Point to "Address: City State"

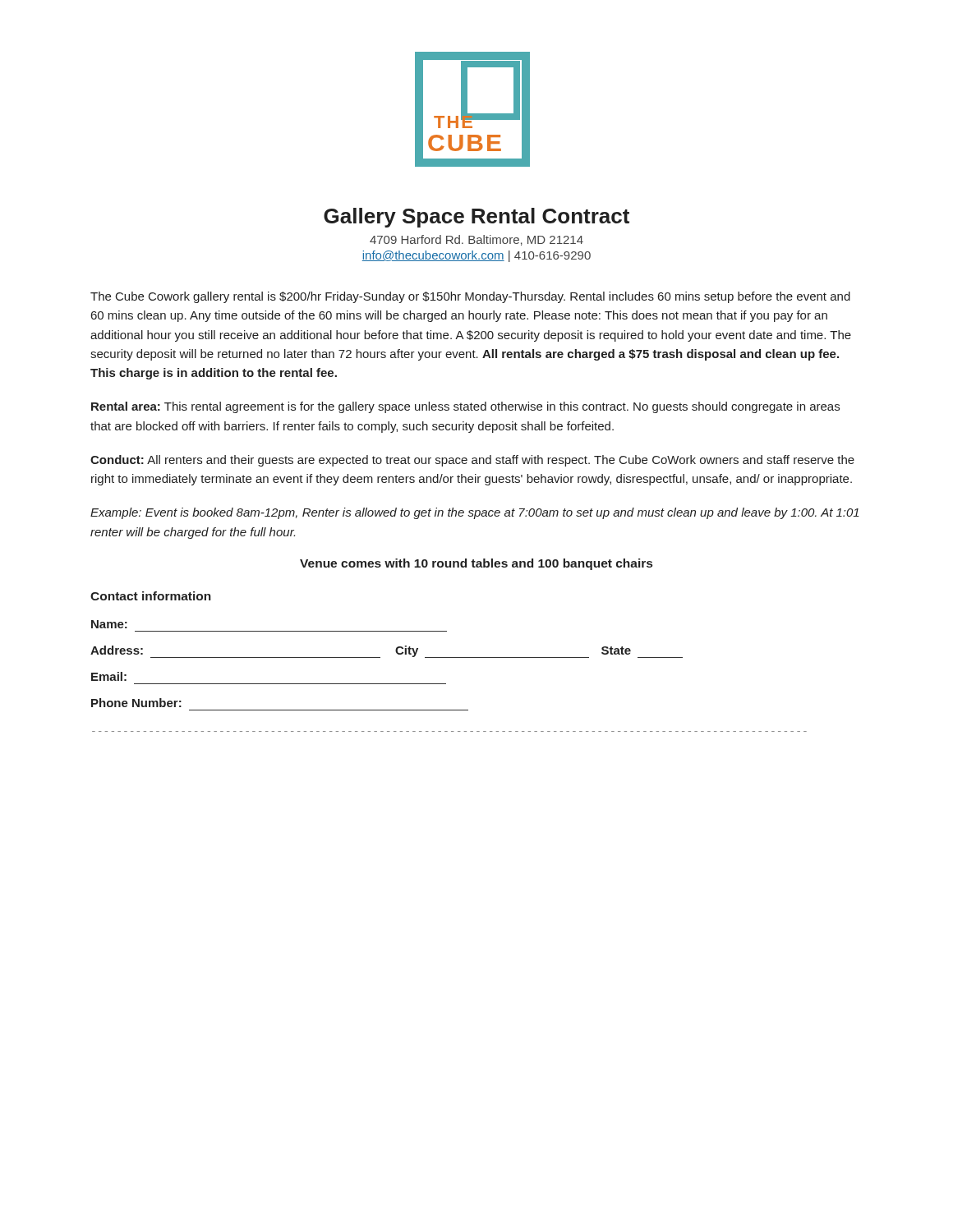[x=387, y=650]
